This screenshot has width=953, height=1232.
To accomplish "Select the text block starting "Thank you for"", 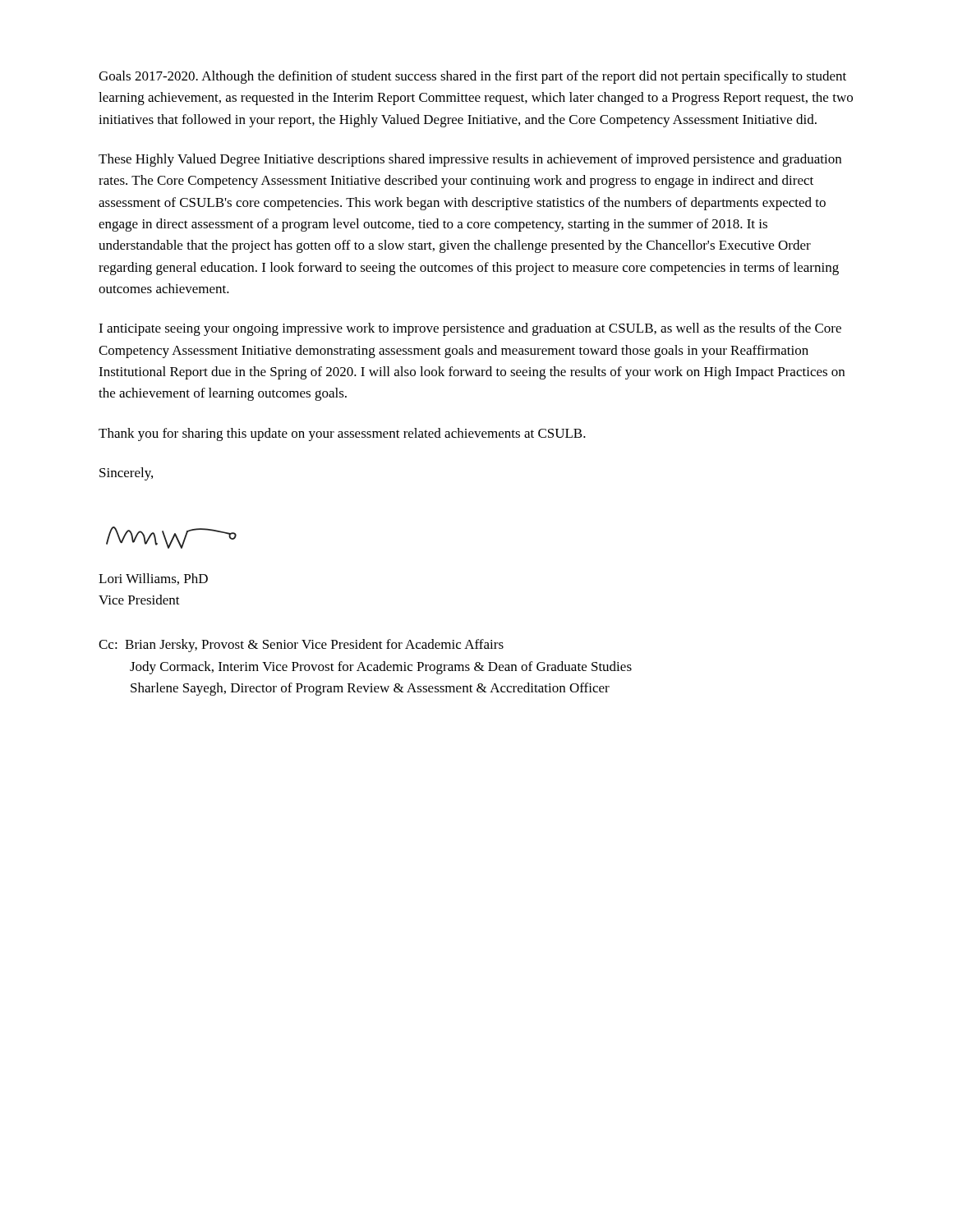I will click(342, 433).
